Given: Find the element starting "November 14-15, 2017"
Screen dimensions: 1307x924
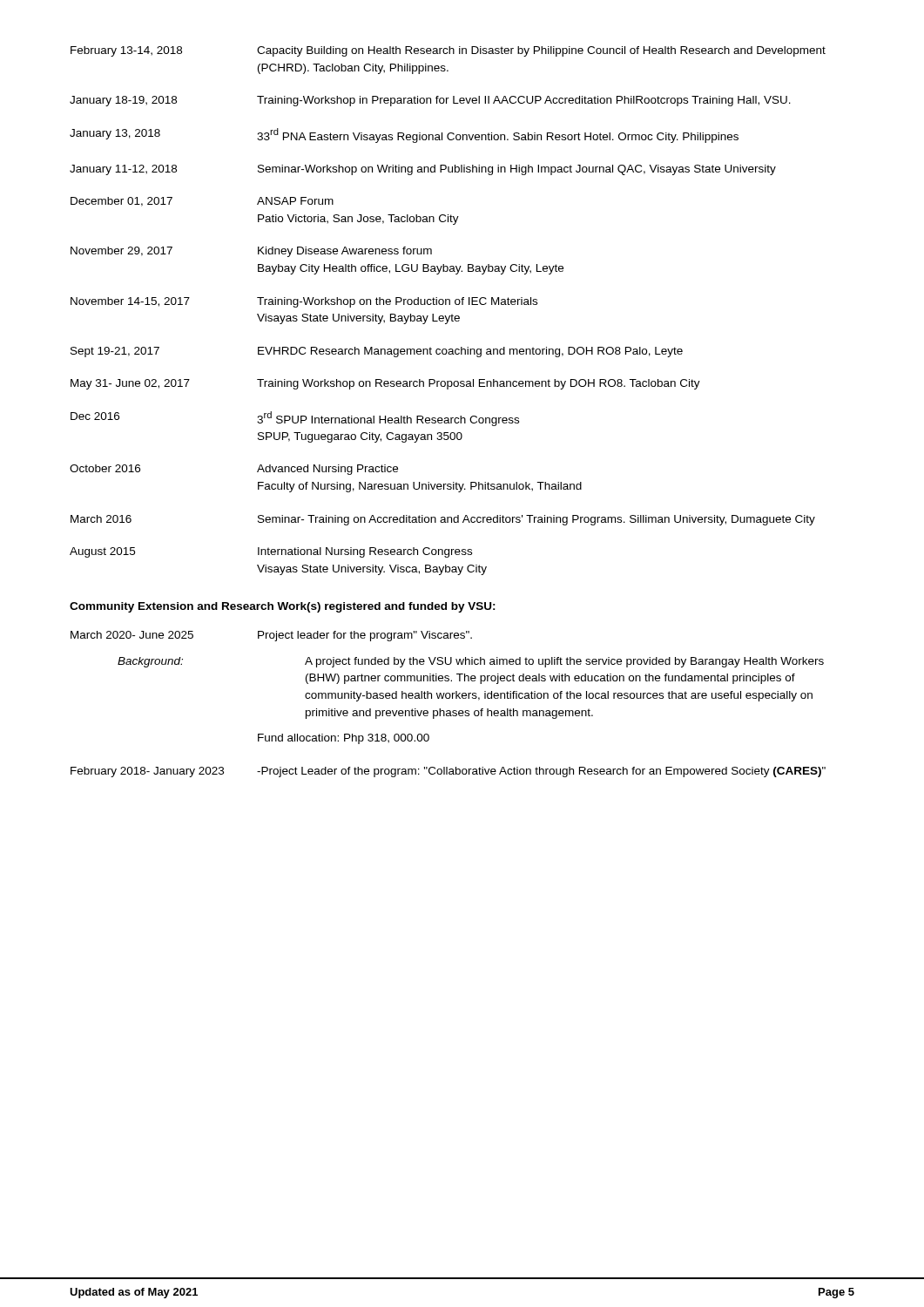Looking at the screenshot, I should [x=462, y=309].
